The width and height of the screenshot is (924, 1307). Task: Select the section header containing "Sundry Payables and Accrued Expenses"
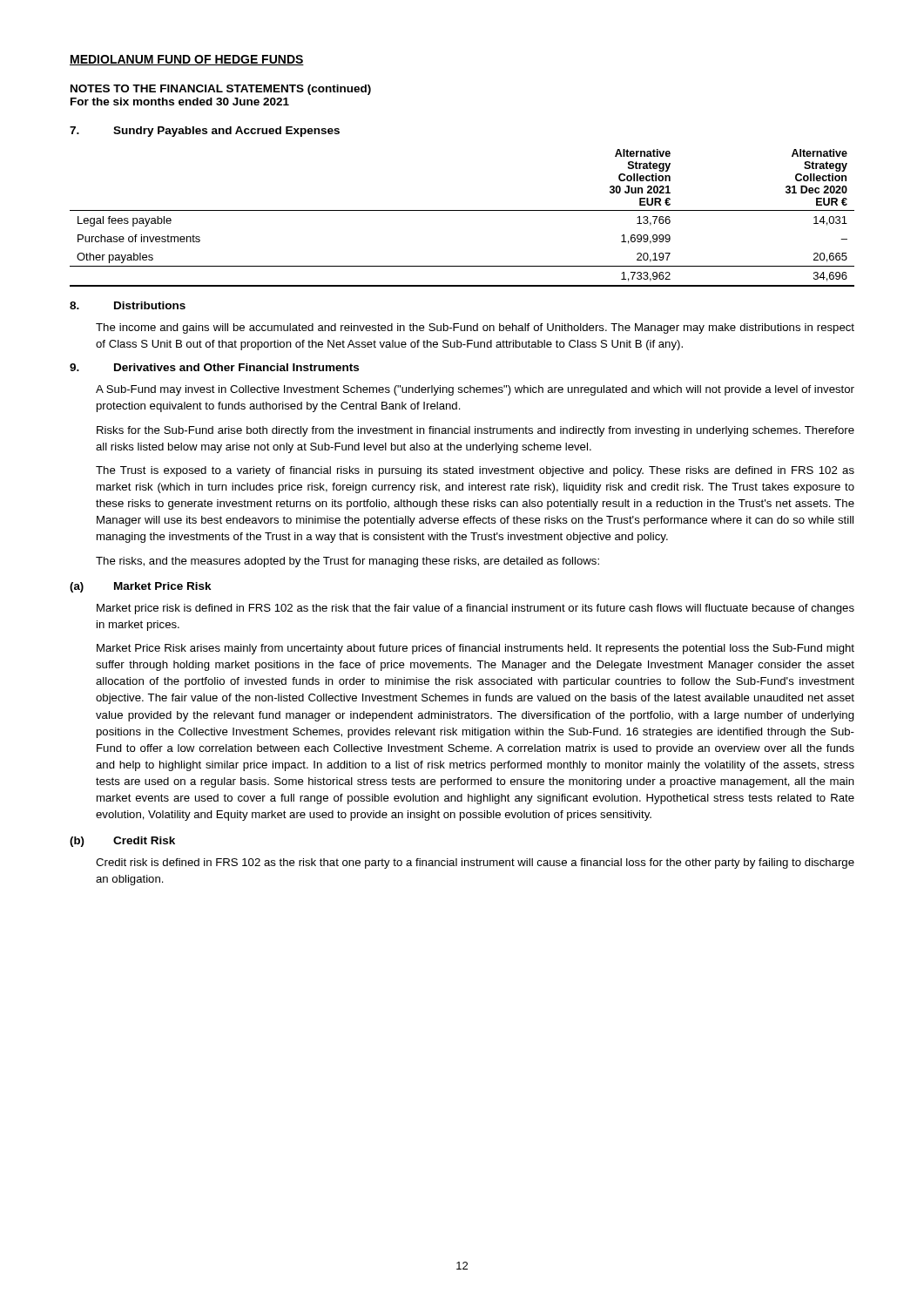227,130
